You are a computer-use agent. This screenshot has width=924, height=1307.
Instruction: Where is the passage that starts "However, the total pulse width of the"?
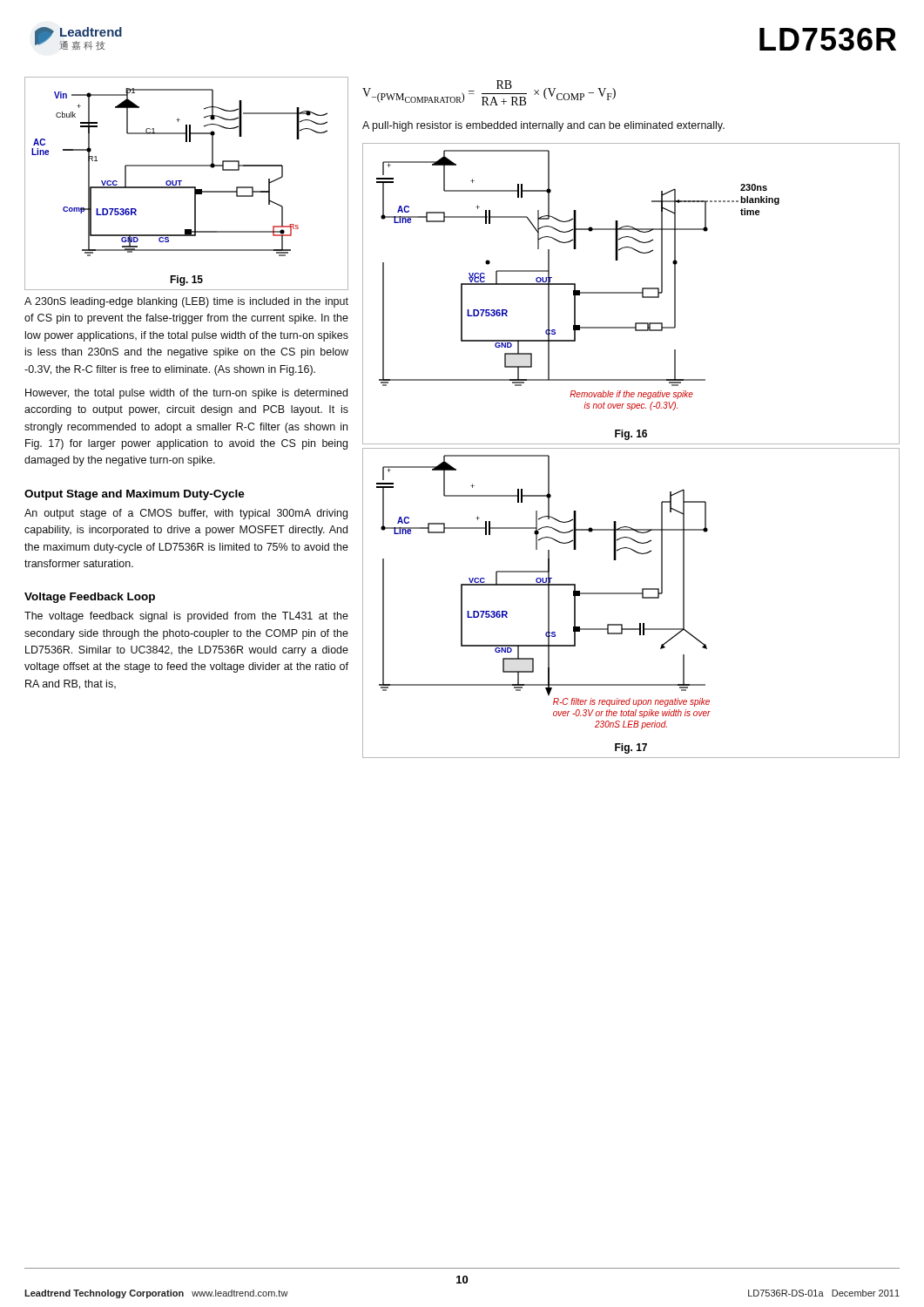click(186, 427)
